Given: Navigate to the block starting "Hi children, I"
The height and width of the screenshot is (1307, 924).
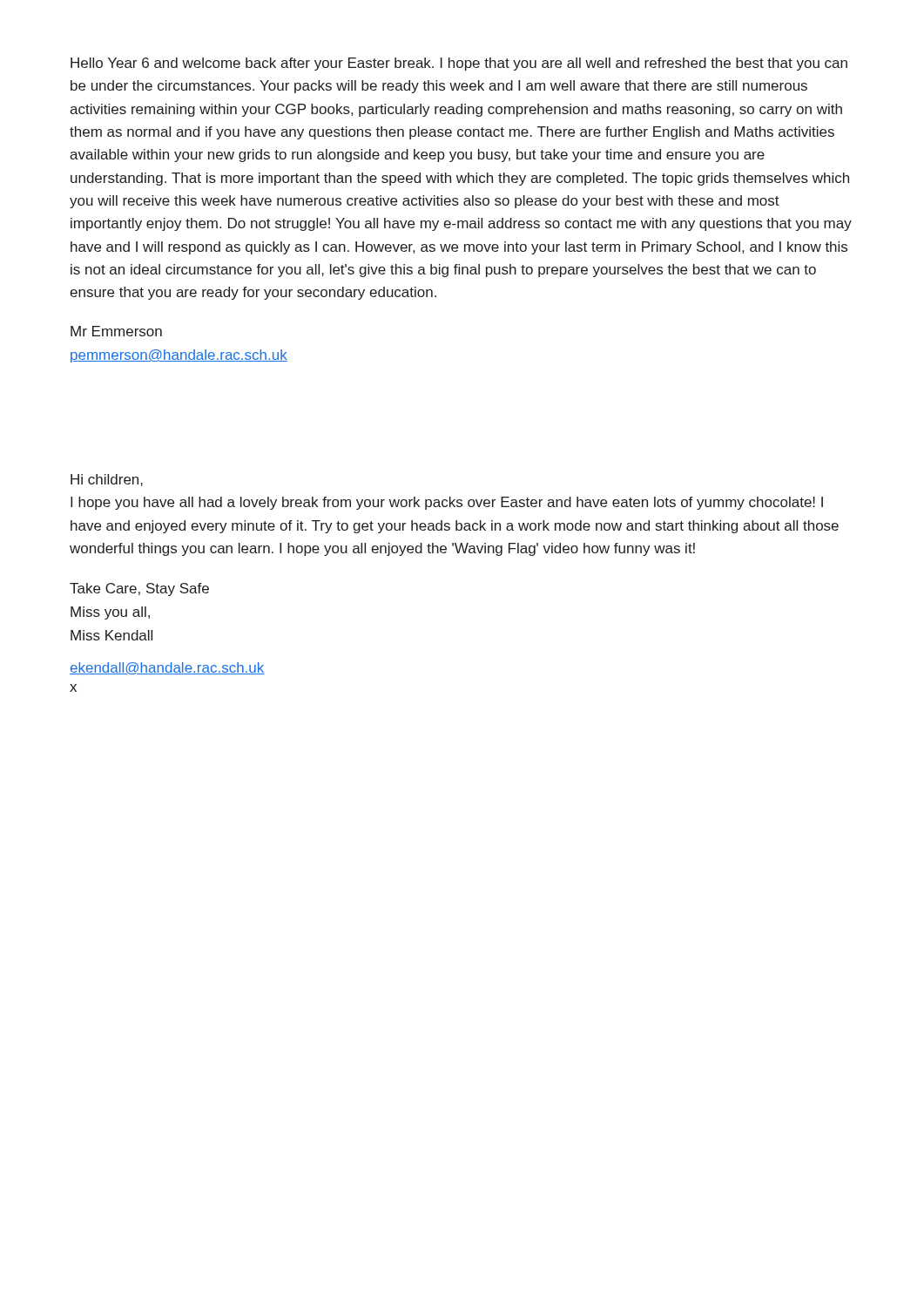Looking at the screenshot, I should 462,515.
